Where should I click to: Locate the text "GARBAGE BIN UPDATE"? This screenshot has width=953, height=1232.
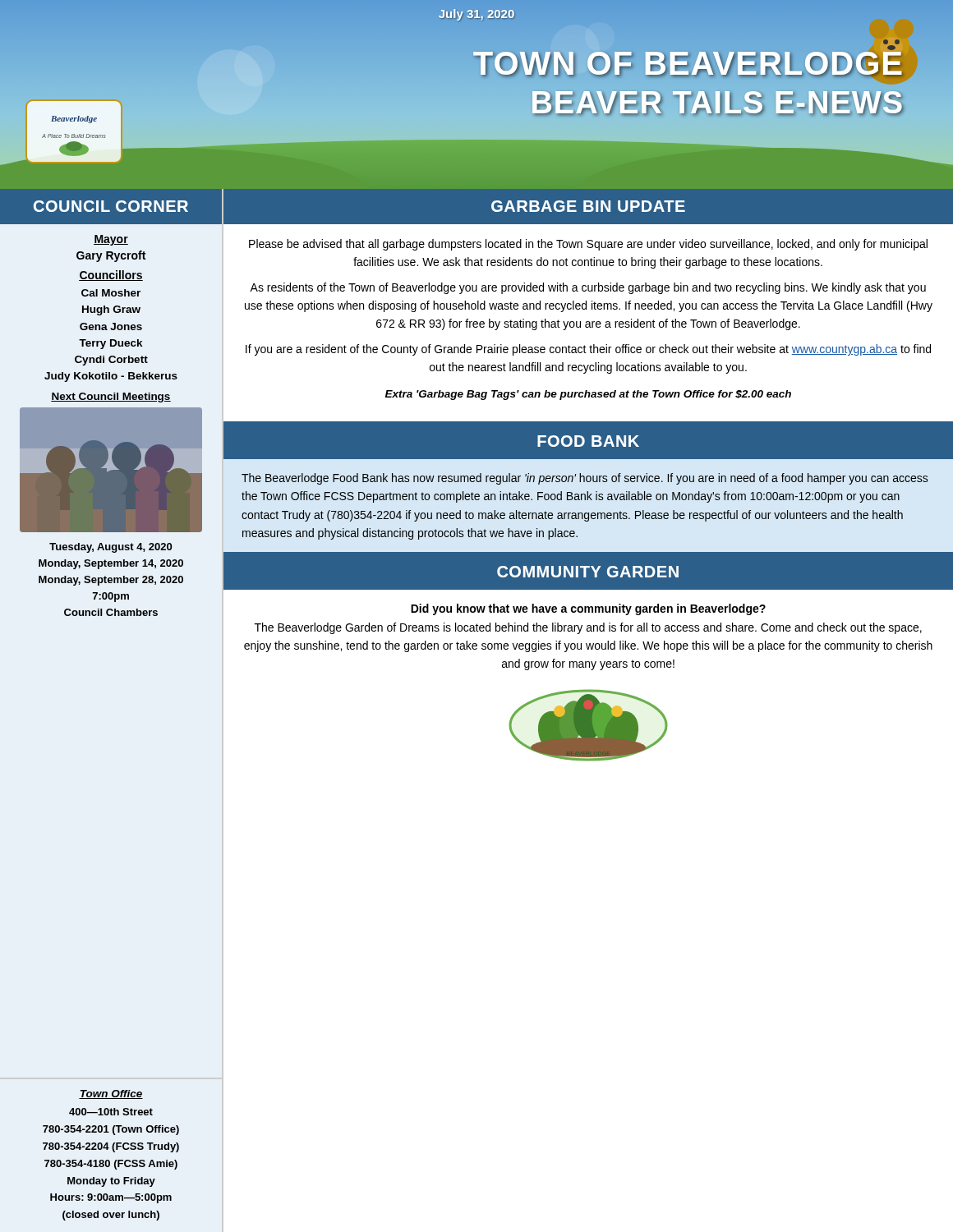click(x=588, y=206)
